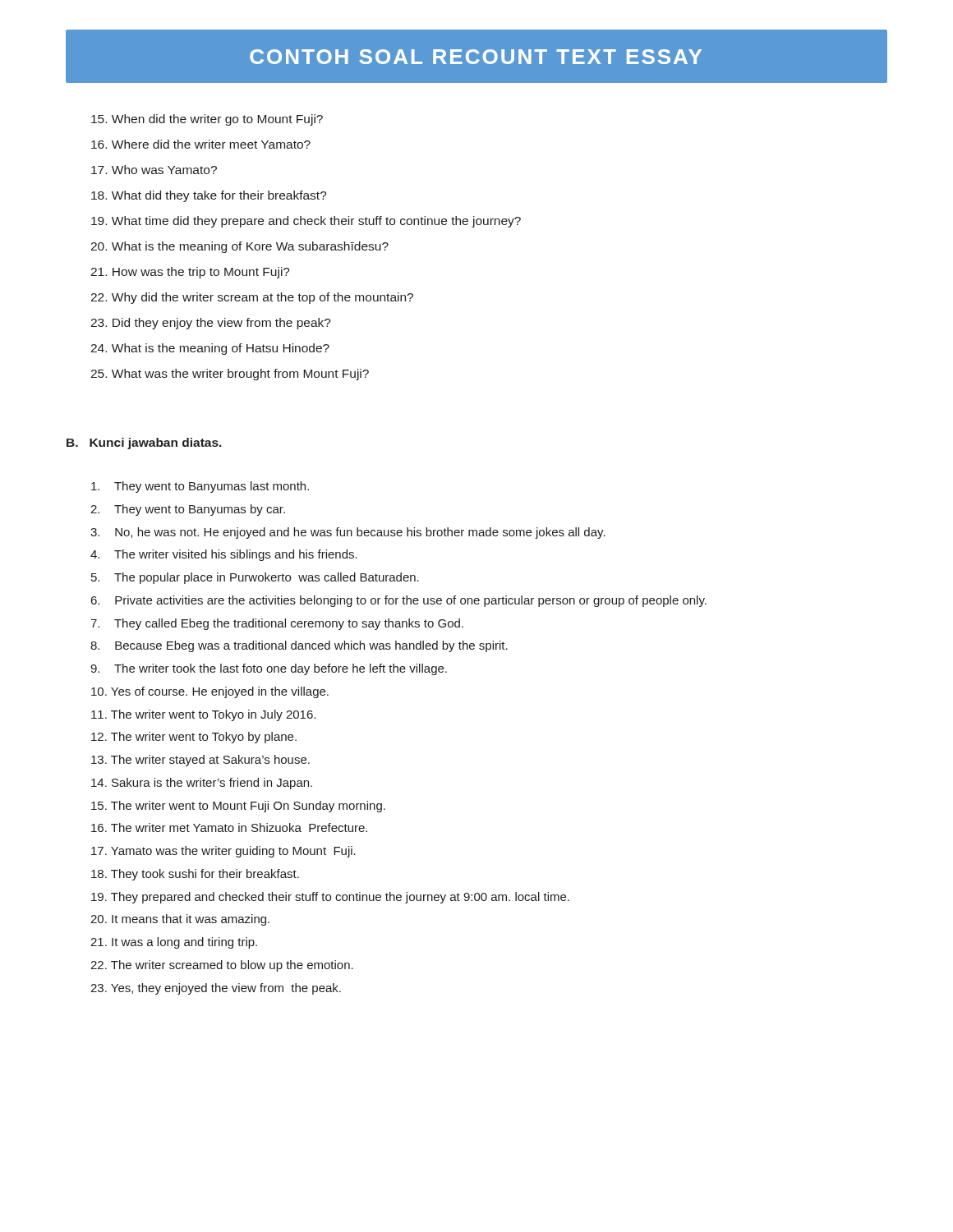Image resolution: width=953 pixels, height=1232 pixels.
Task: Click on the block starting "15. When did the writer"
Action: pos(207,119)
